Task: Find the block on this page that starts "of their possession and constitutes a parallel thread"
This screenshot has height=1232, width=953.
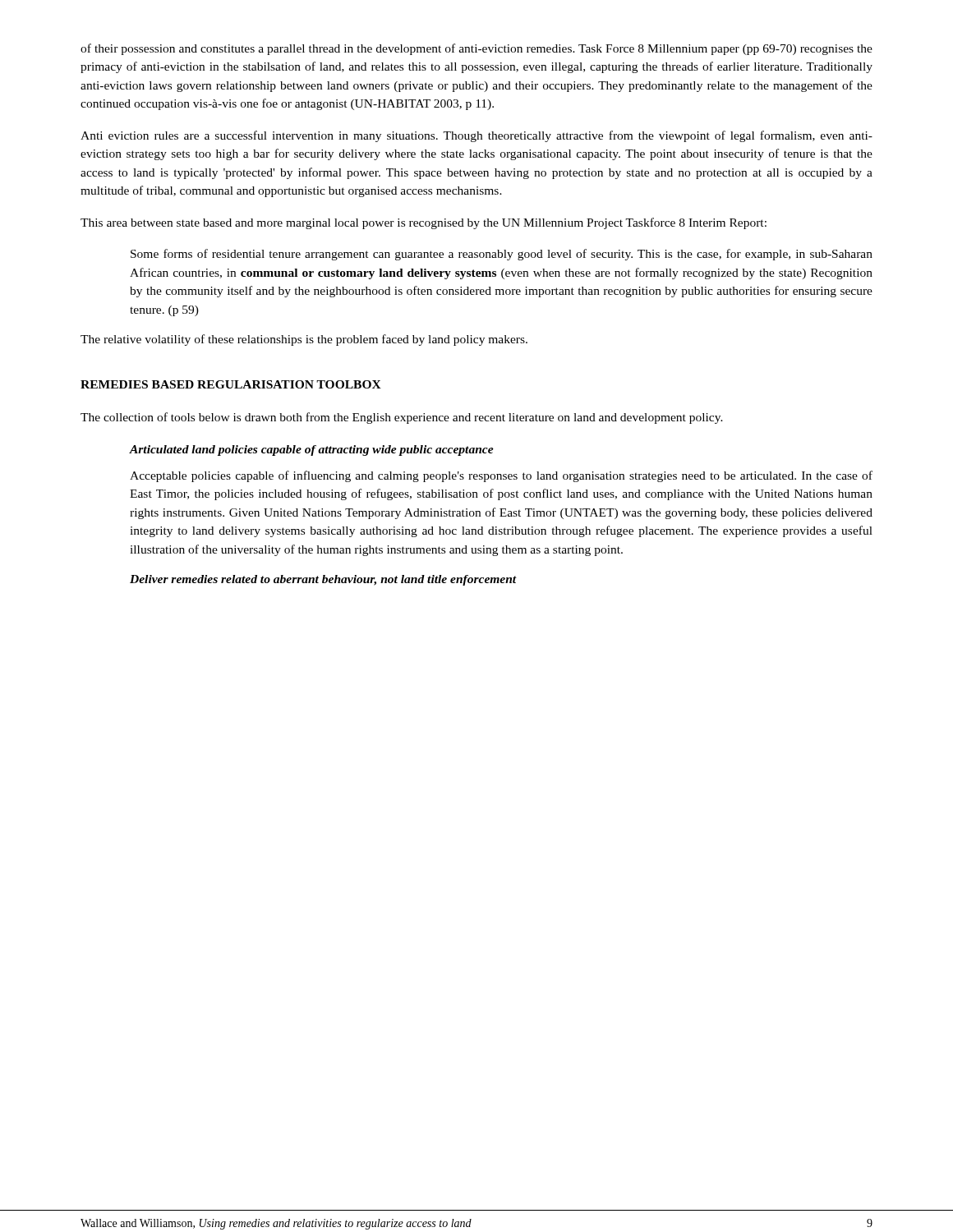Action: (x=476, y=76)
